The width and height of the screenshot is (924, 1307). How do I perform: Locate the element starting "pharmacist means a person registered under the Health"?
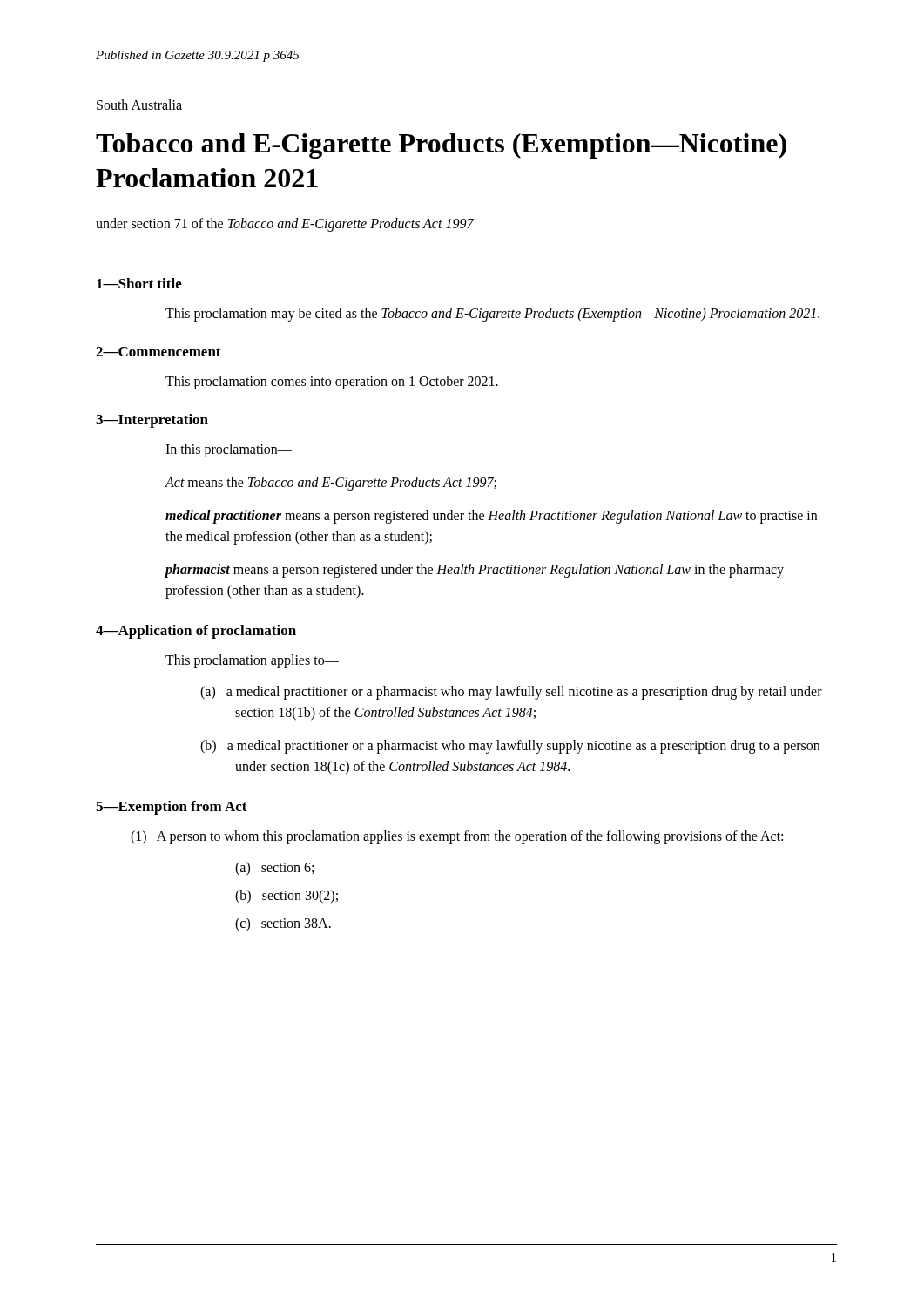tap(475, 580)
